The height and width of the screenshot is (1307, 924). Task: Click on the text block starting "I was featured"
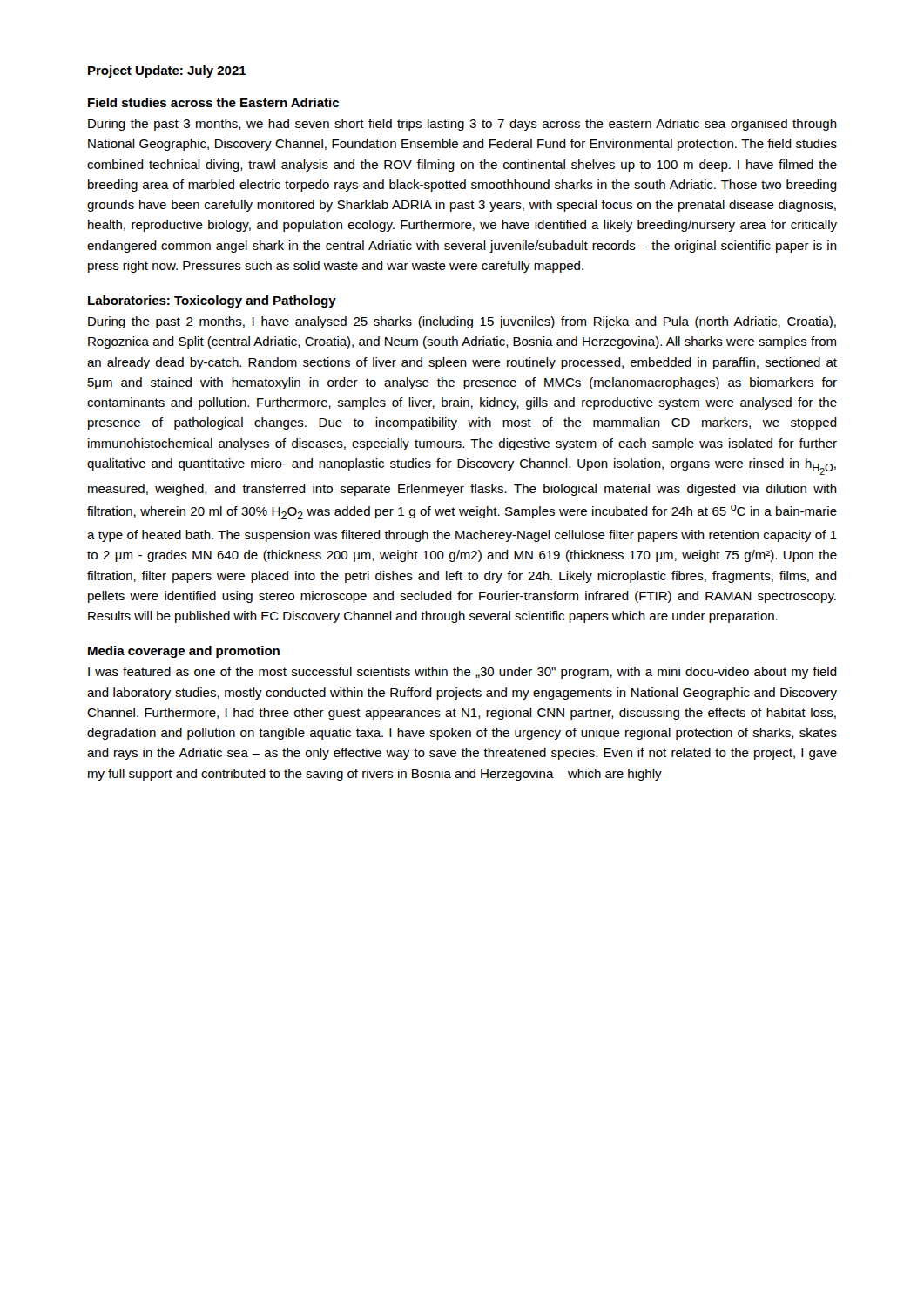(462, 722)
